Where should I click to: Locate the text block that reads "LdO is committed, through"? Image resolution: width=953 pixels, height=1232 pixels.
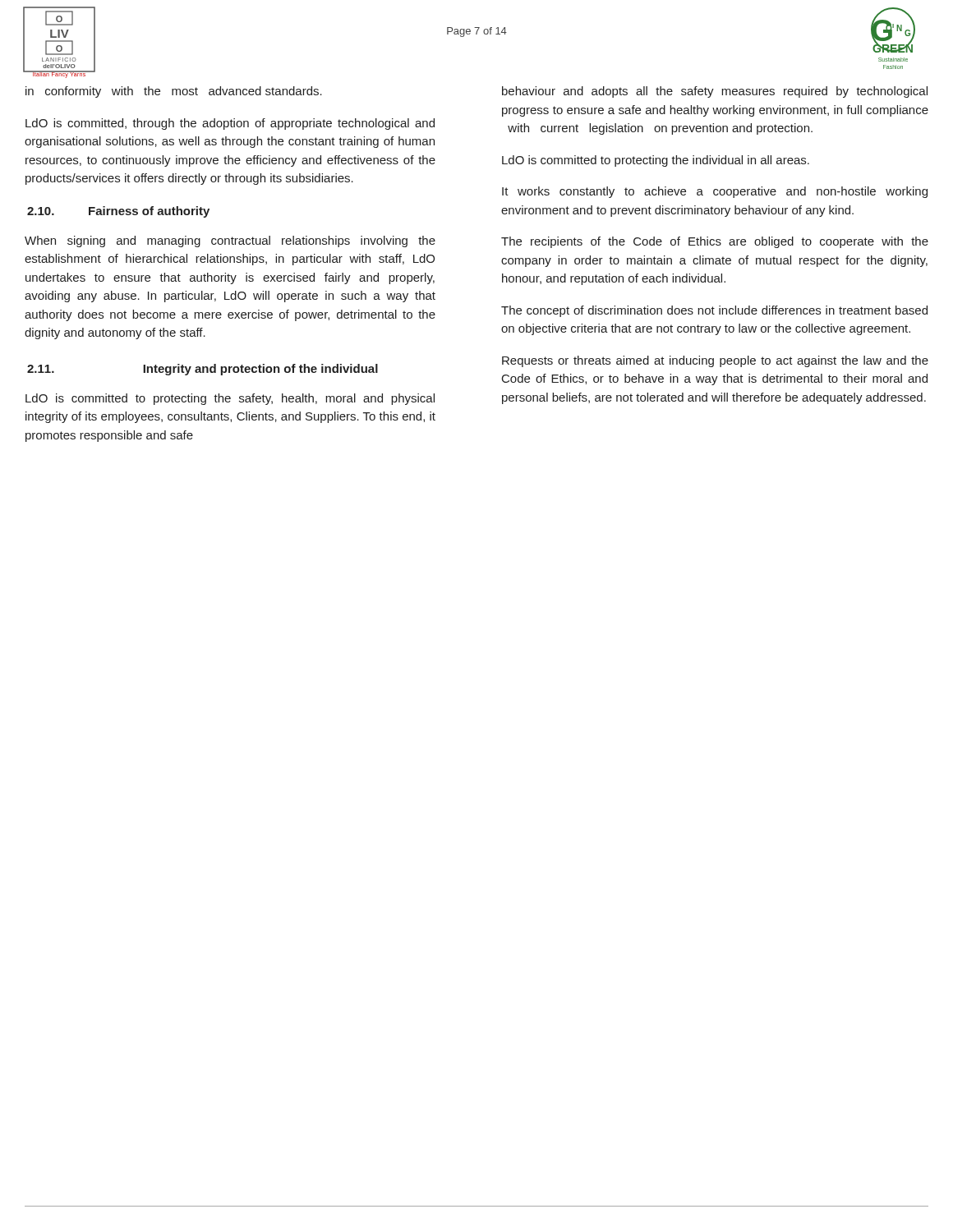click(230, 150)
